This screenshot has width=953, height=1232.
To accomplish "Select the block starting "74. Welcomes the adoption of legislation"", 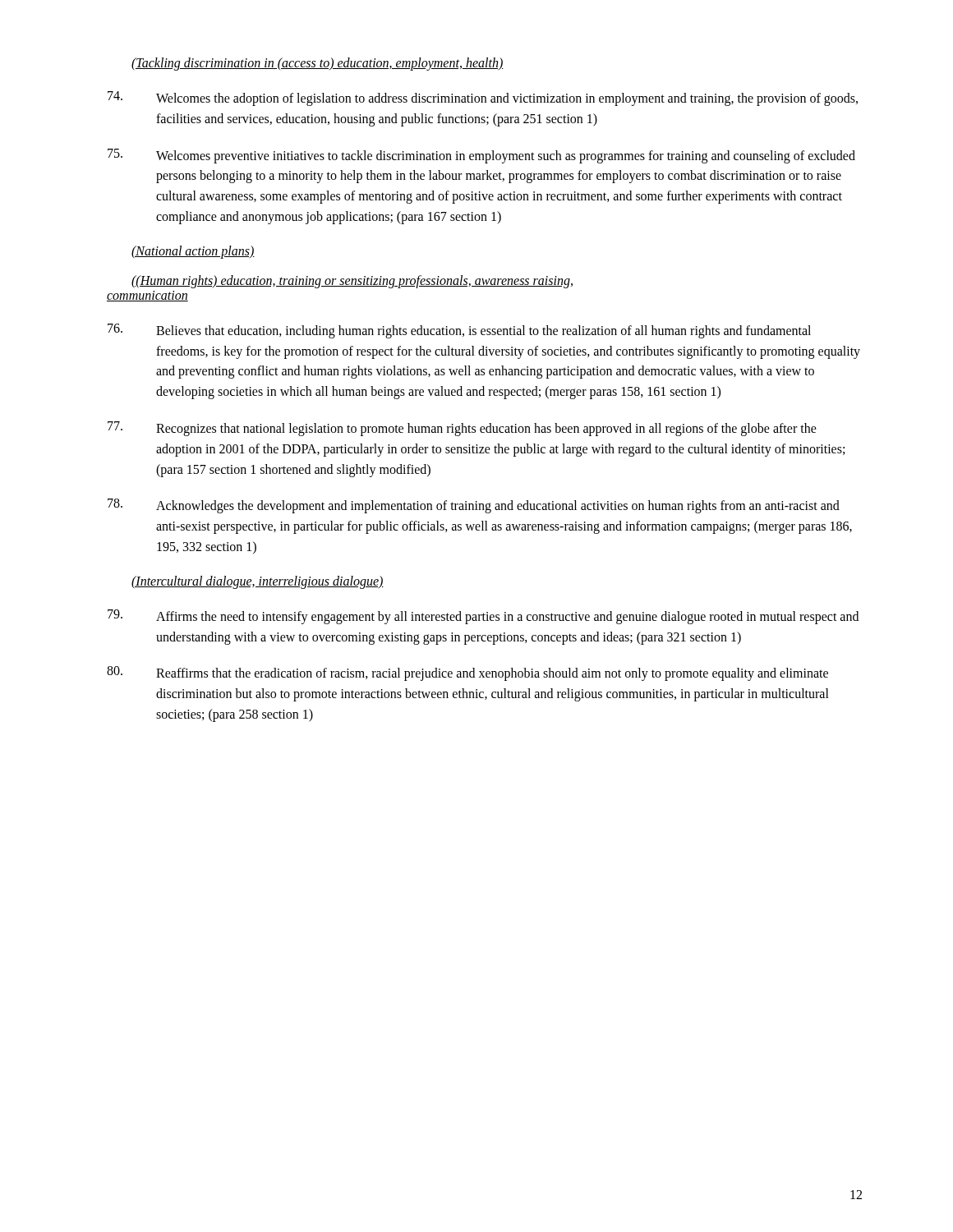I will click(x=485, y=109).
